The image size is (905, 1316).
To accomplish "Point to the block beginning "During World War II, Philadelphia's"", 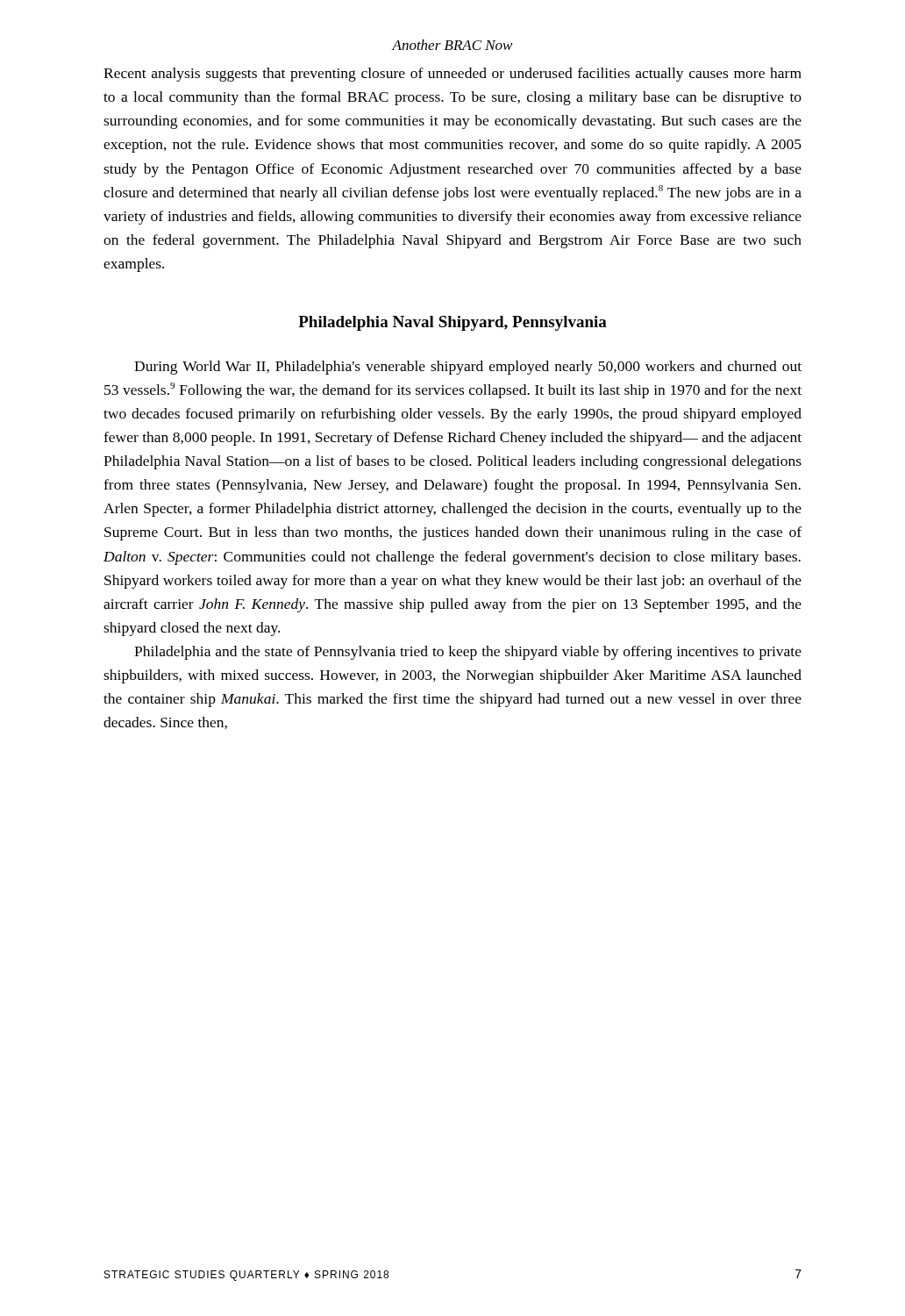I will click(x=452, y=497).
